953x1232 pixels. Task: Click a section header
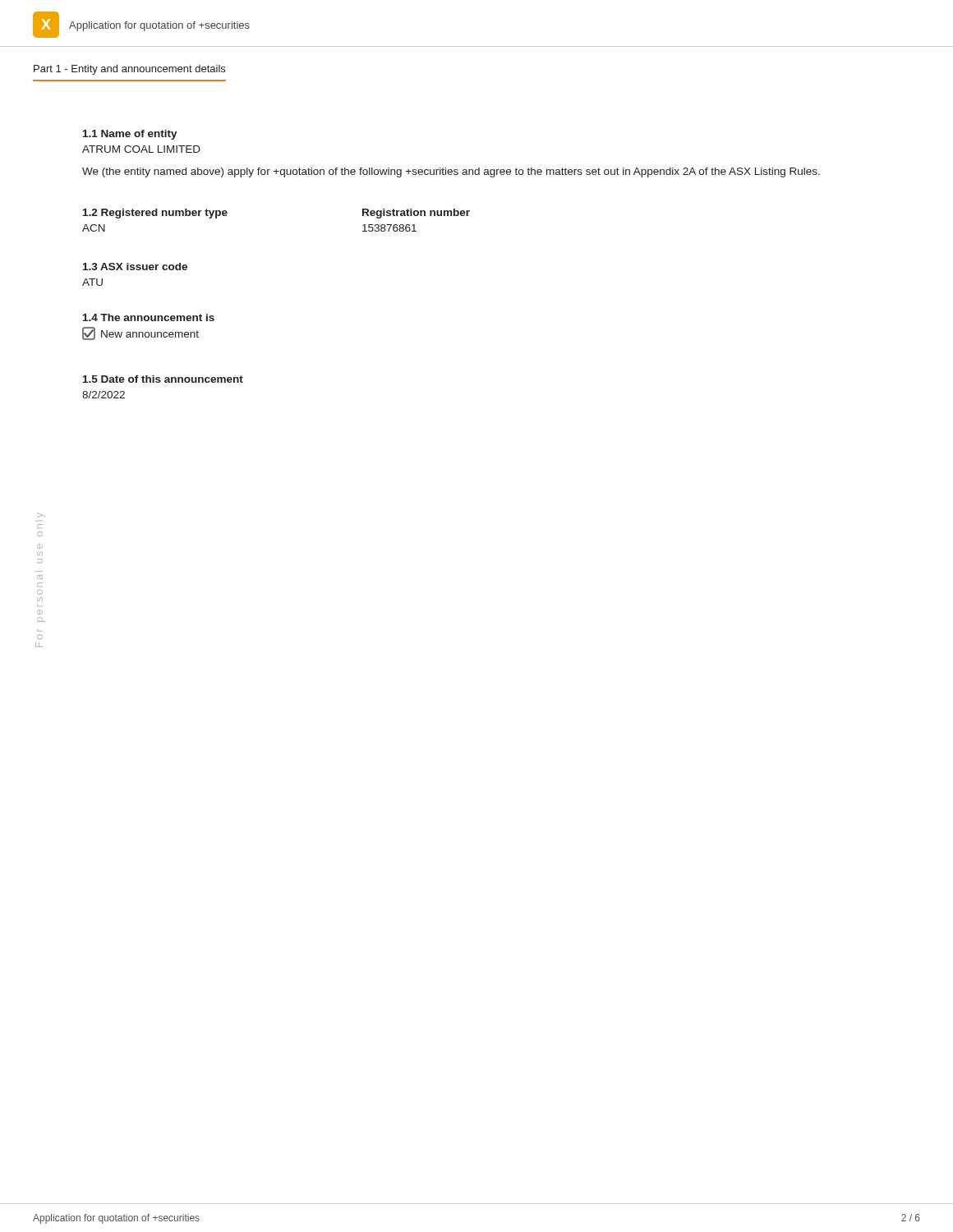tap(129, 69)
